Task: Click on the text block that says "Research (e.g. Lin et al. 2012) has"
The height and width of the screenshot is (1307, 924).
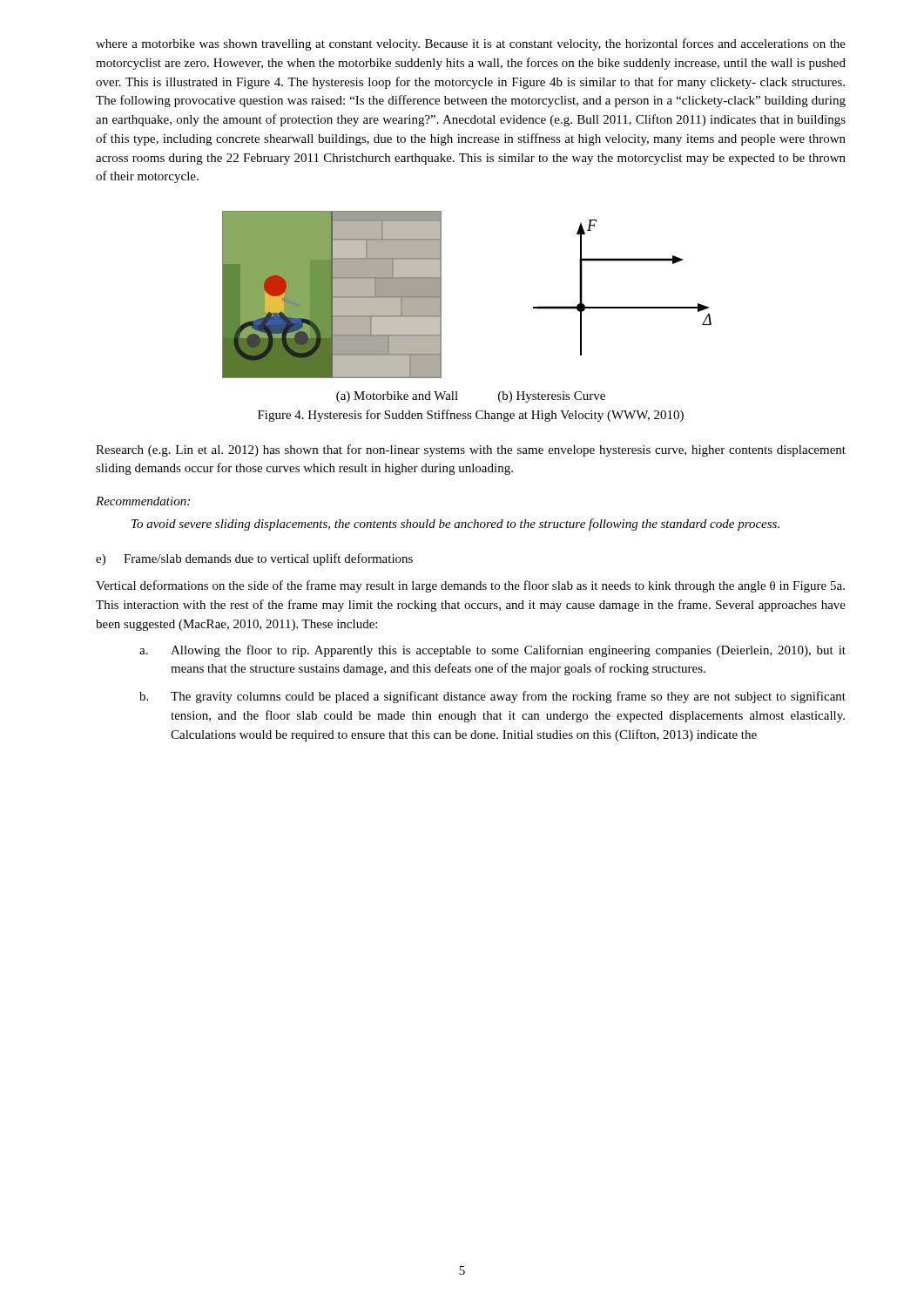Action: [x=471, y=459]
